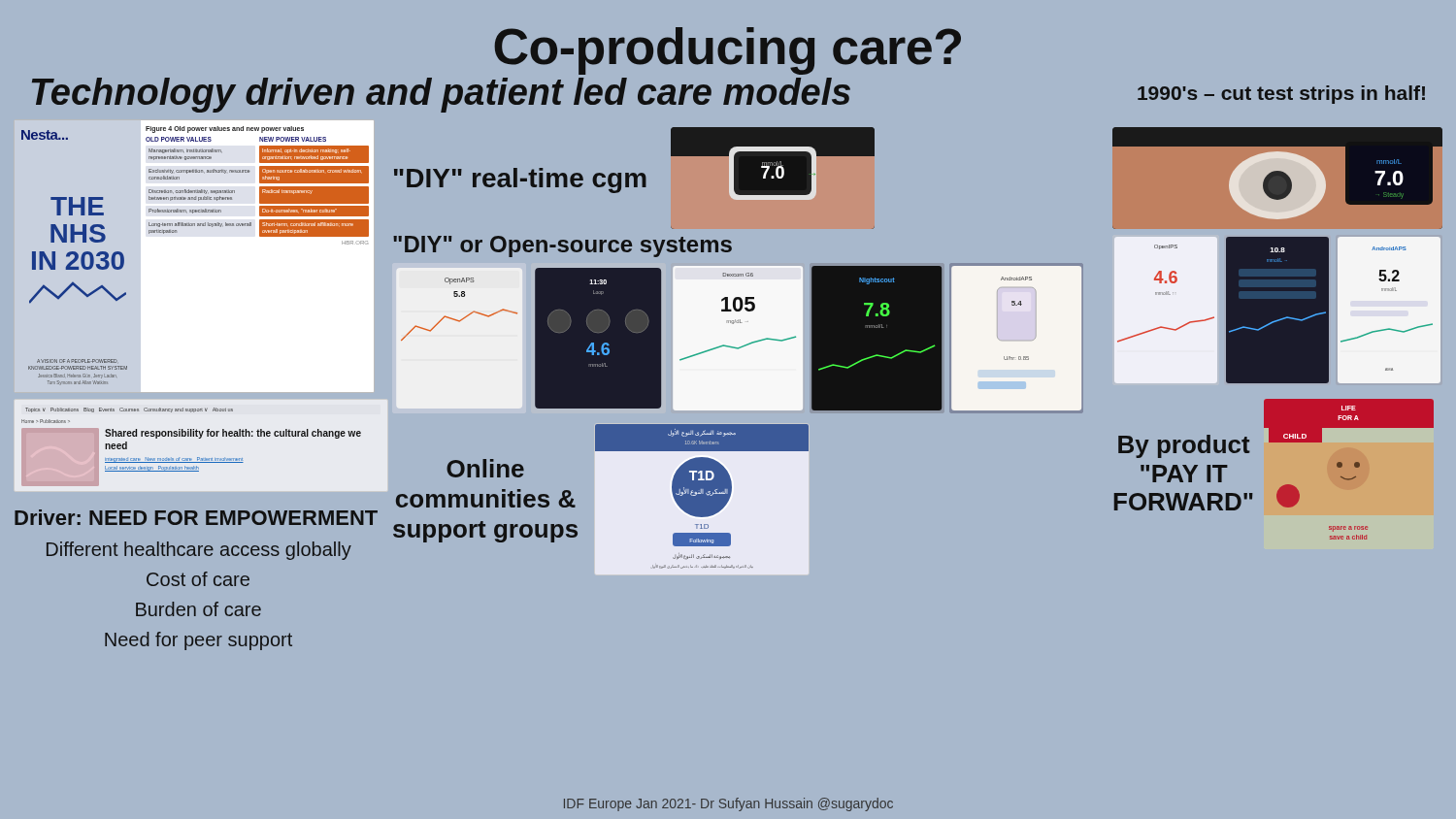1456x819 pixels.
Task: Find the text that says "Driver: NEED FOR EMPOWERMENT"
Action: (196, 518)
